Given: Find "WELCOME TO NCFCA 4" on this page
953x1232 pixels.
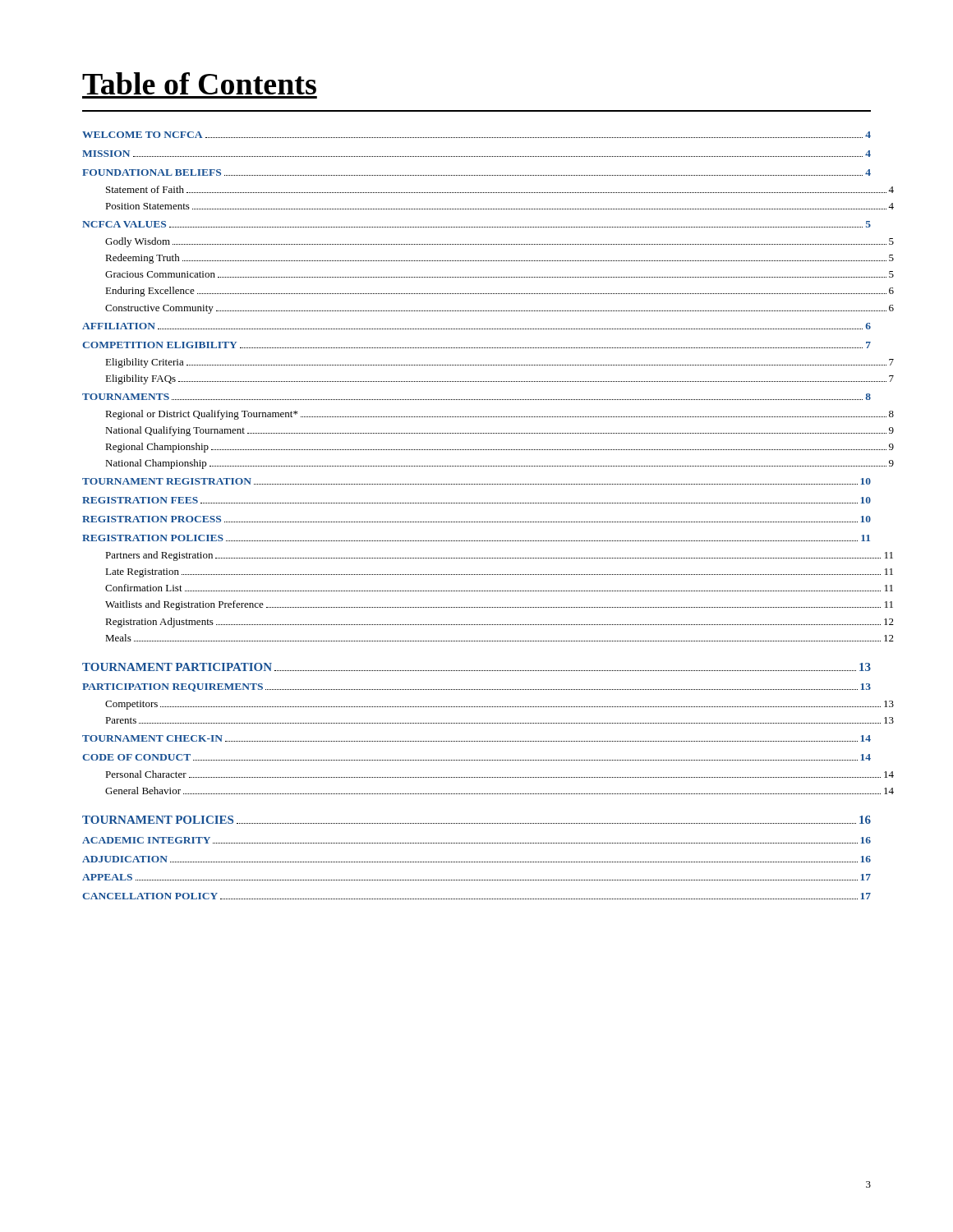Looking at the screenshot, I should pyautogui.click(x=476, y=135).
